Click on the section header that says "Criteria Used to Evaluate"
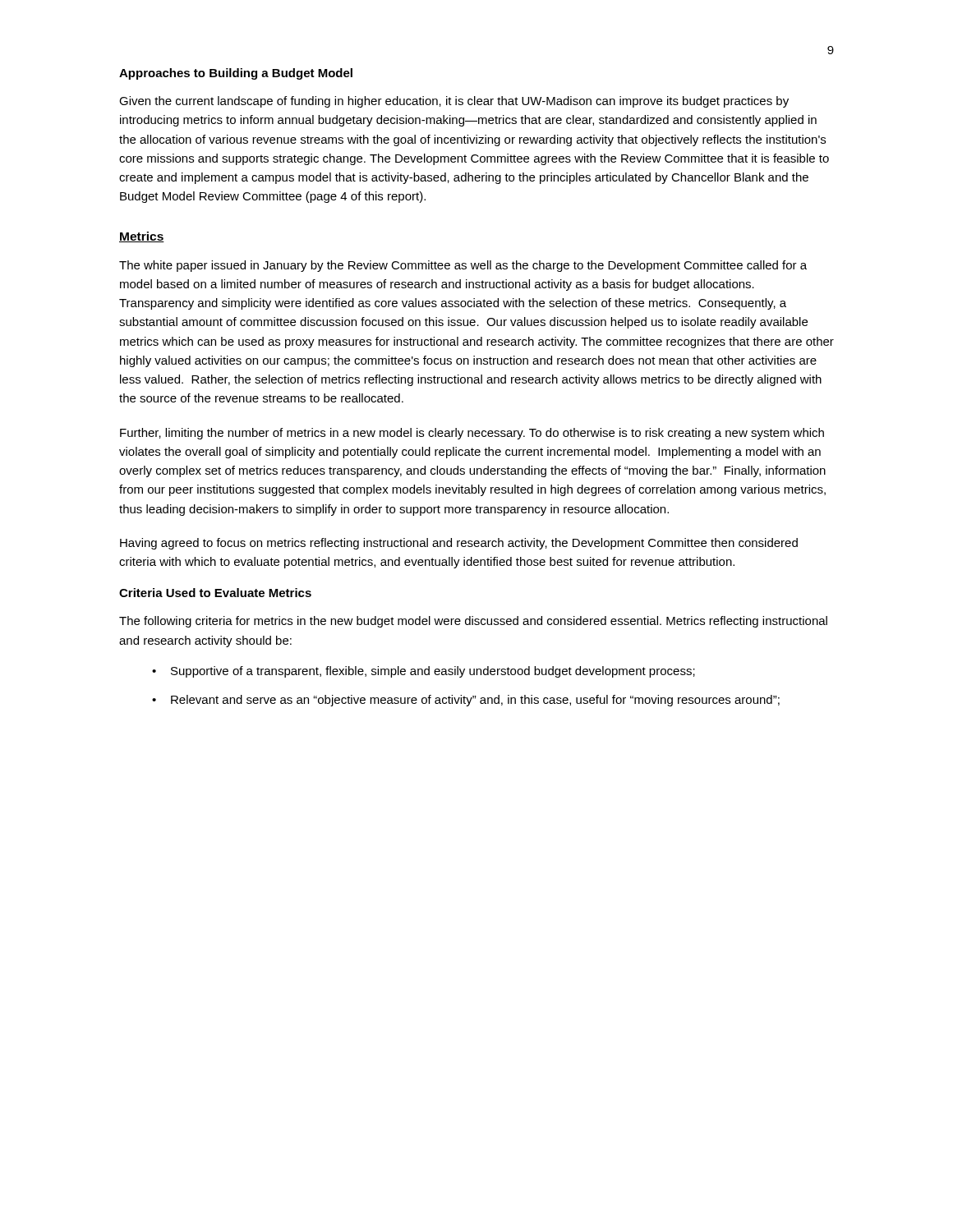 click(x=215, y=593)
